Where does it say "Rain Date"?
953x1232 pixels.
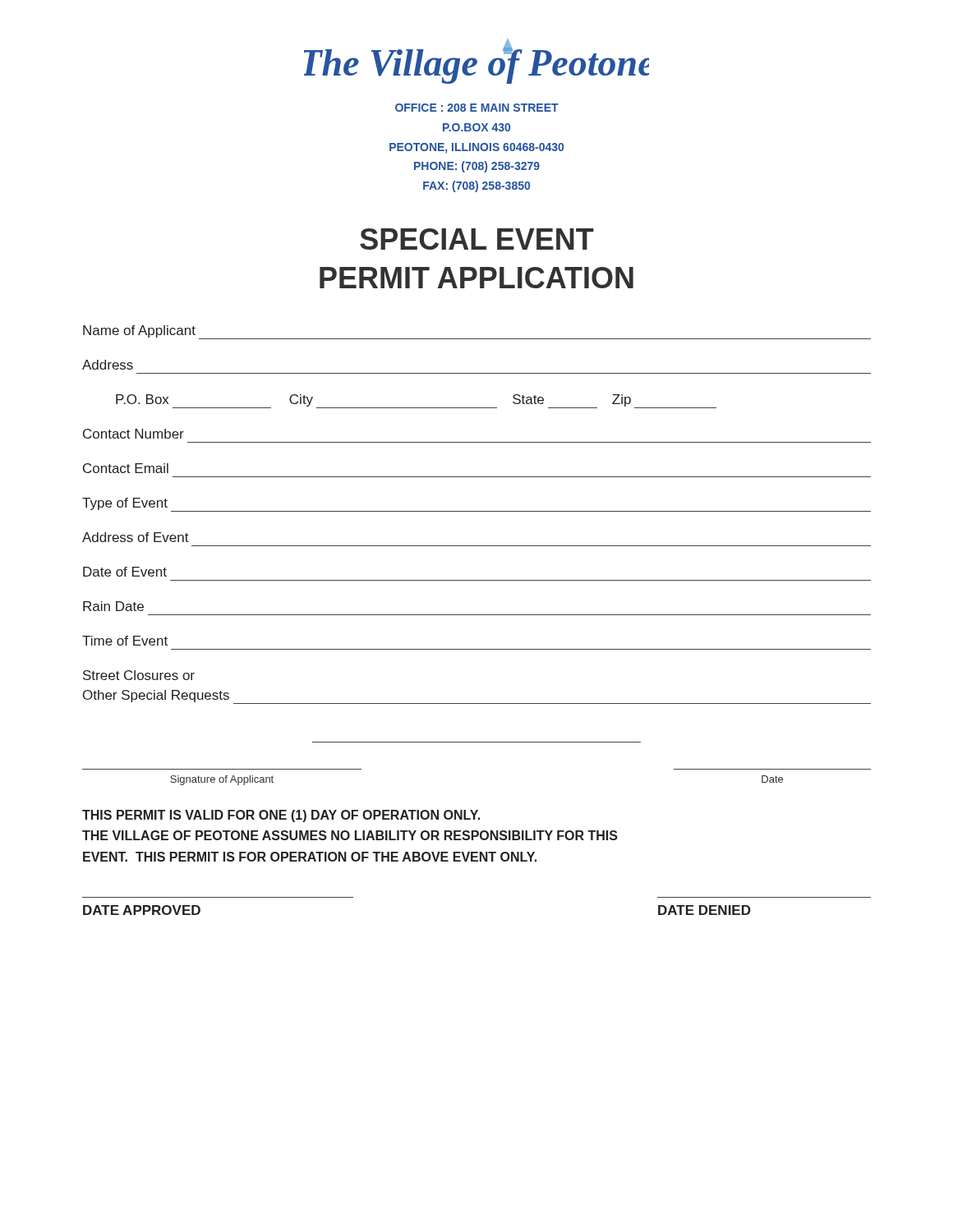tap(476, 607)
